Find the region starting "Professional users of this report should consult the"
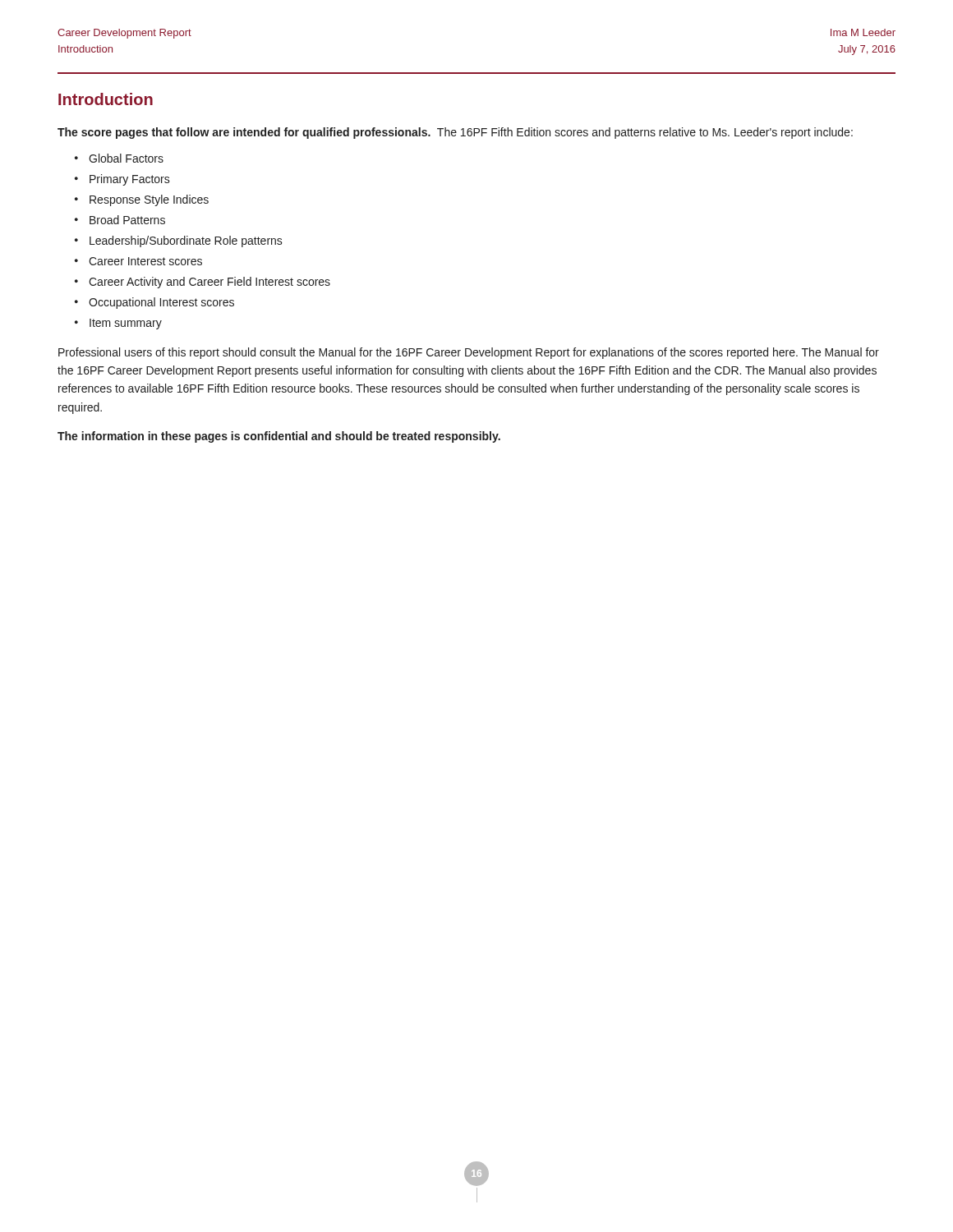 coord(468,380)
